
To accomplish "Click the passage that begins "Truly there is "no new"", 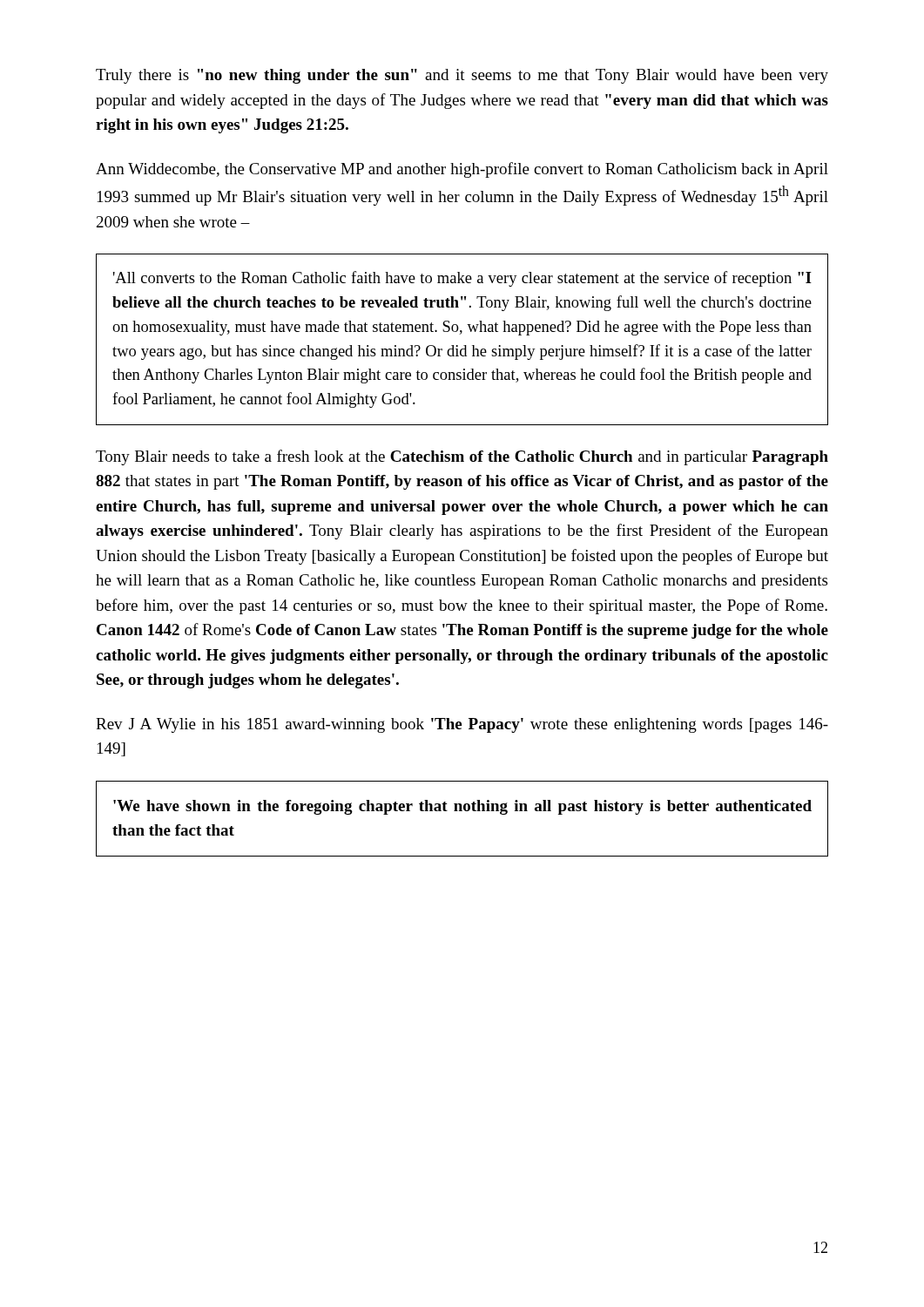I will point(462,99).
